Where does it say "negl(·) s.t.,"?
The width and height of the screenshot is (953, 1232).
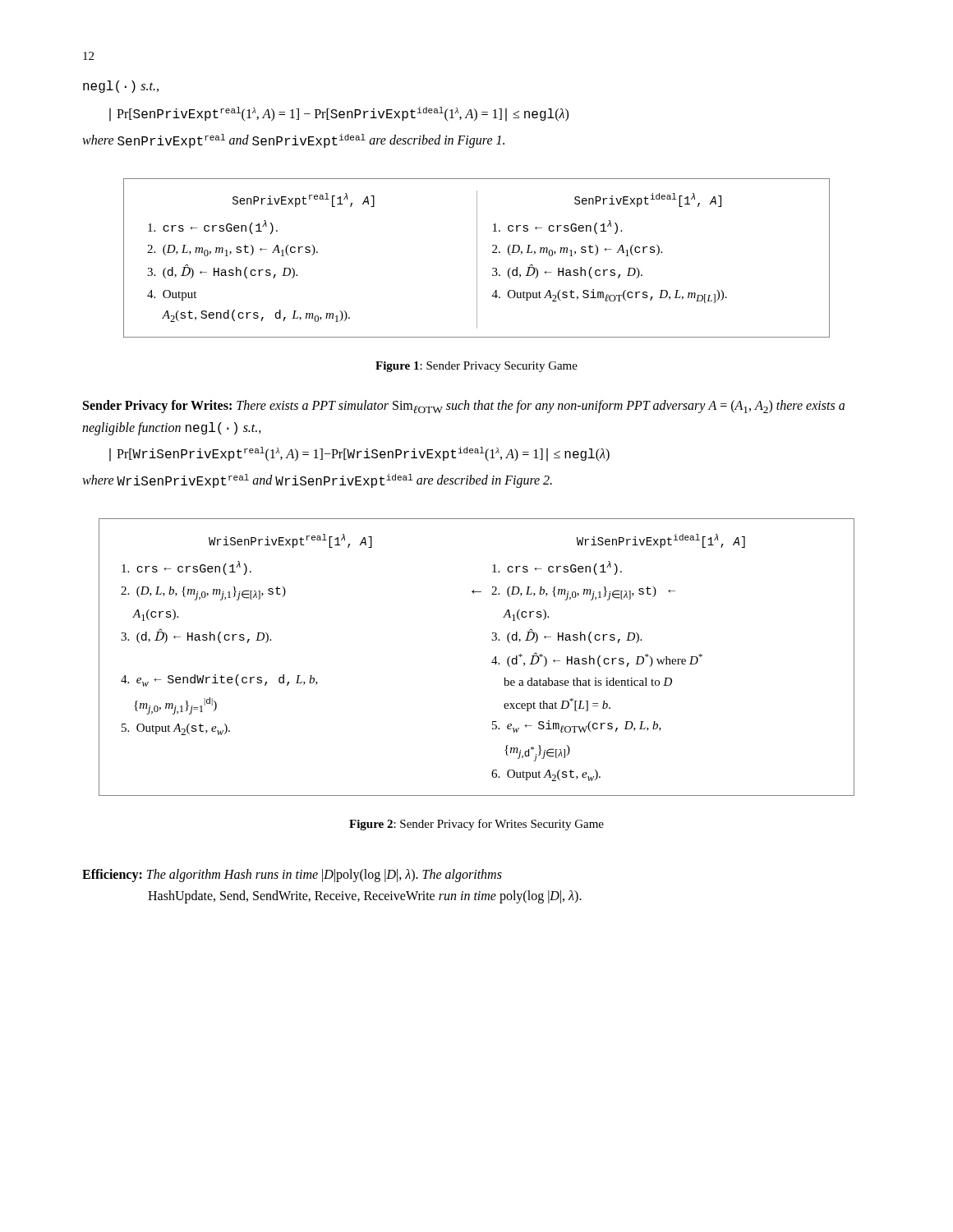[x=121, y=87]
